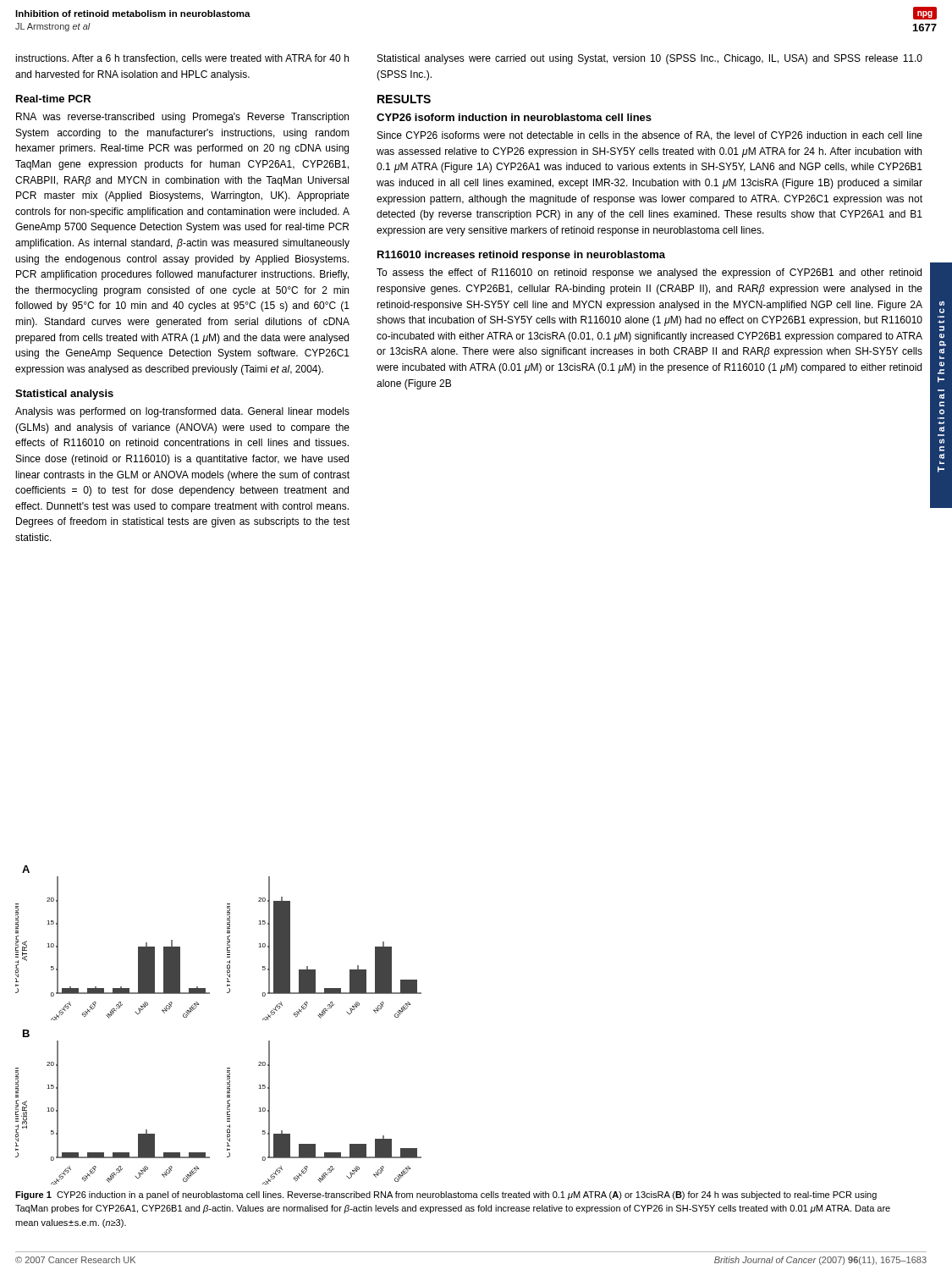Screen dimensions: 1270x952
Task: Find the block on this page that starts "Analysis was performed on log-transformed"
Action: click(x=182, y=475)
